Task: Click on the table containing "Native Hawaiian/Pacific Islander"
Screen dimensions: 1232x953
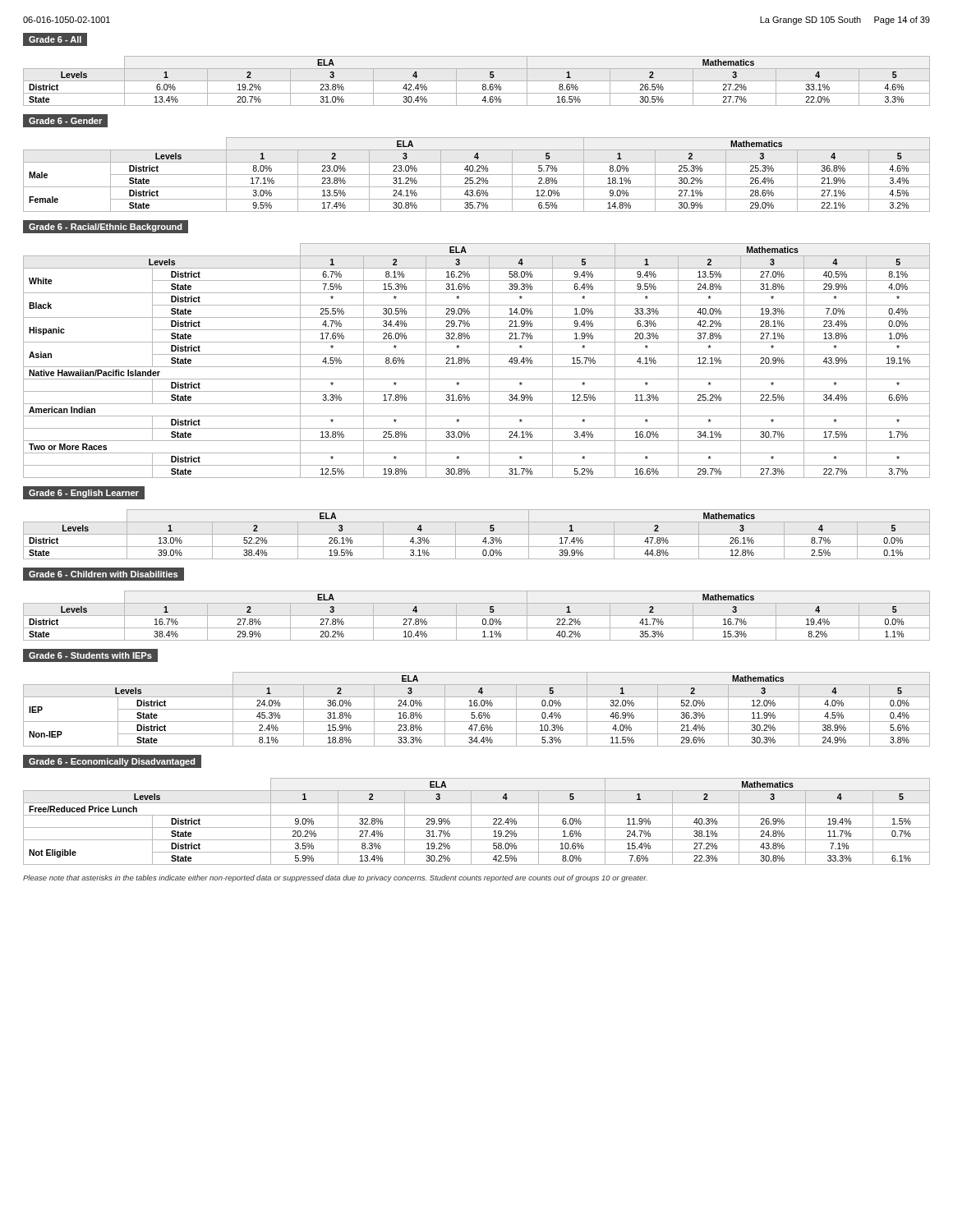Action: click(476, 361)
